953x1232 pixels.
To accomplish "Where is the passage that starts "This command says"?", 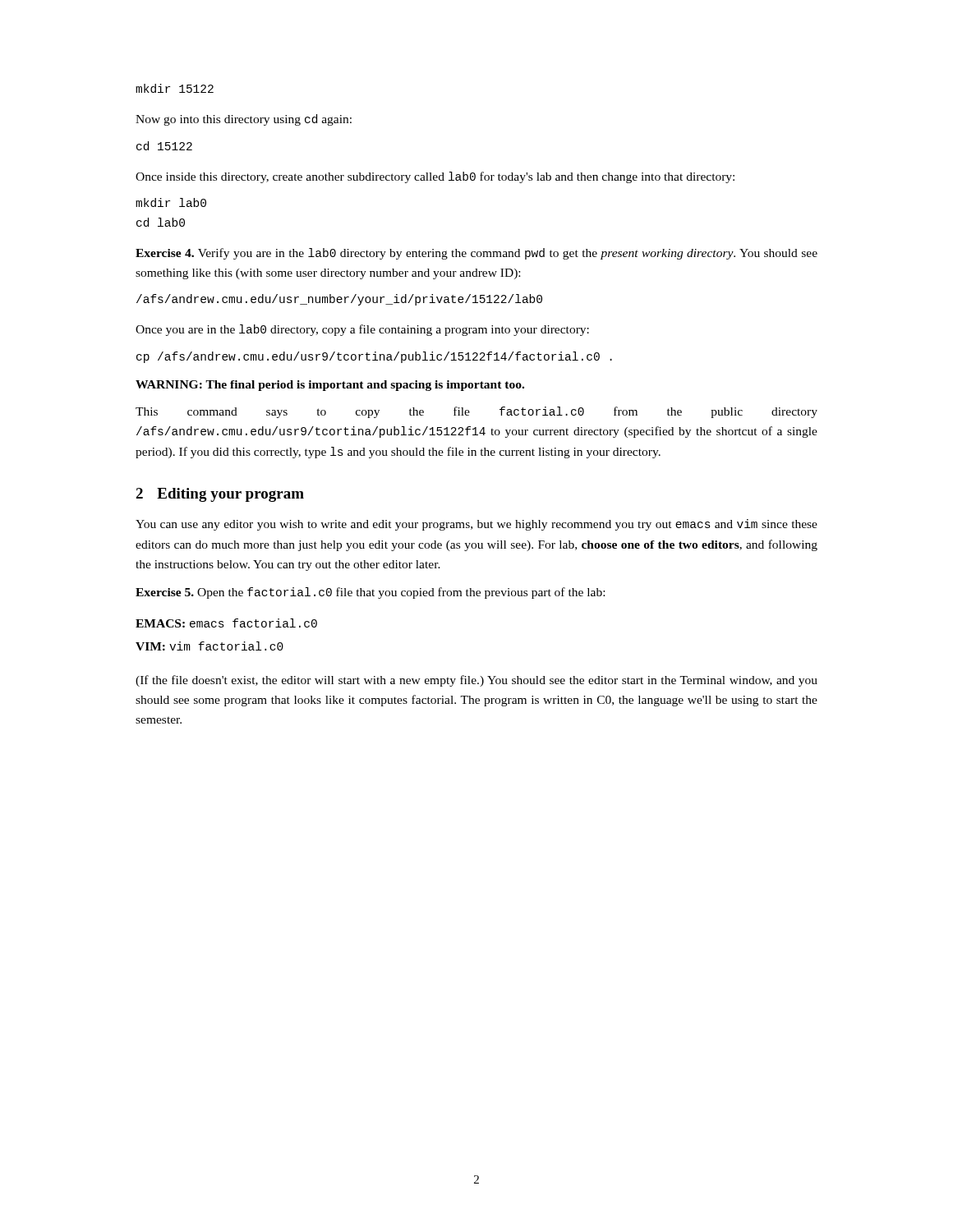I will [476, 432].
